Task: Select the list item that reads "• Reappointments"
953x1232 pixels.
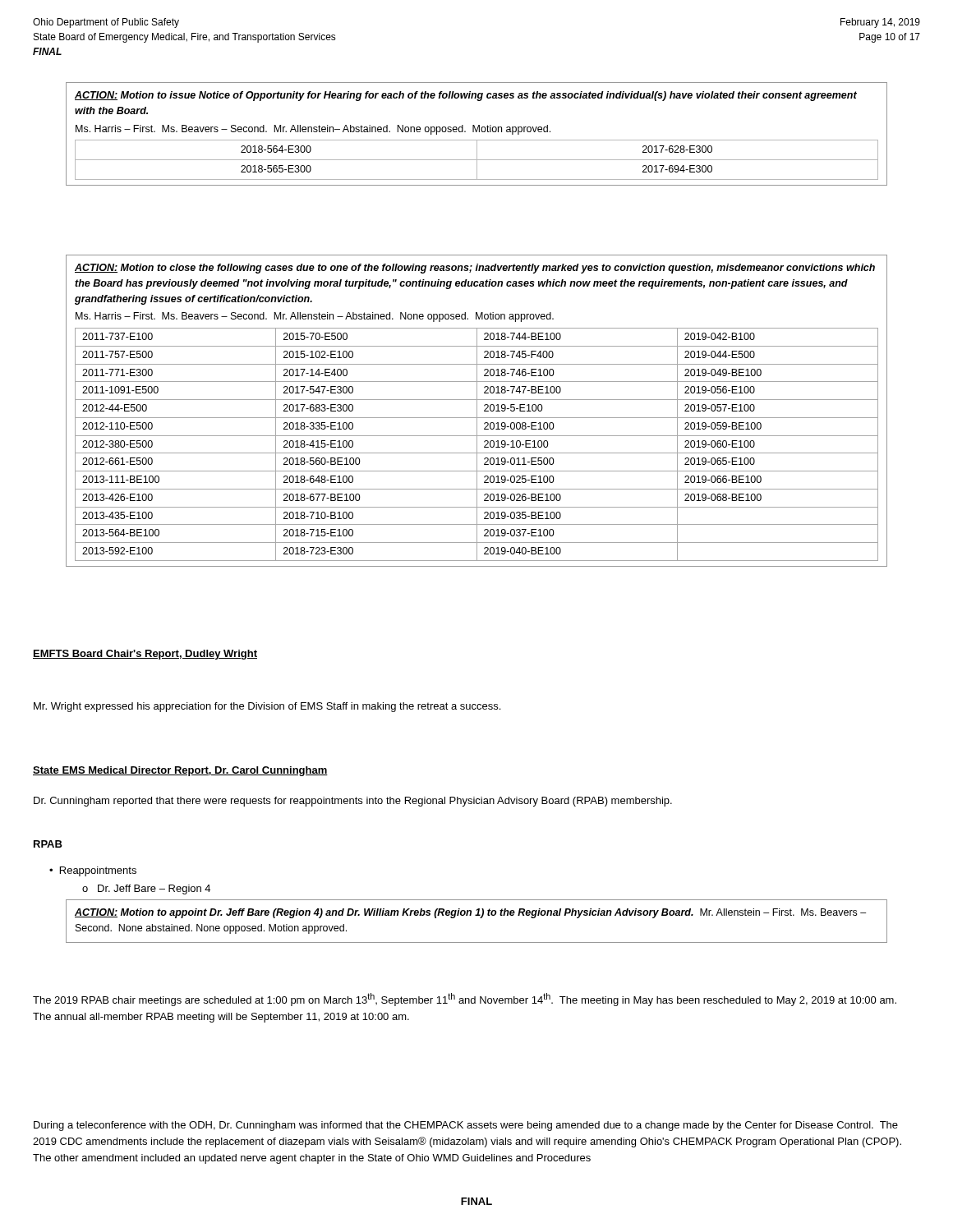Action: 93,870
